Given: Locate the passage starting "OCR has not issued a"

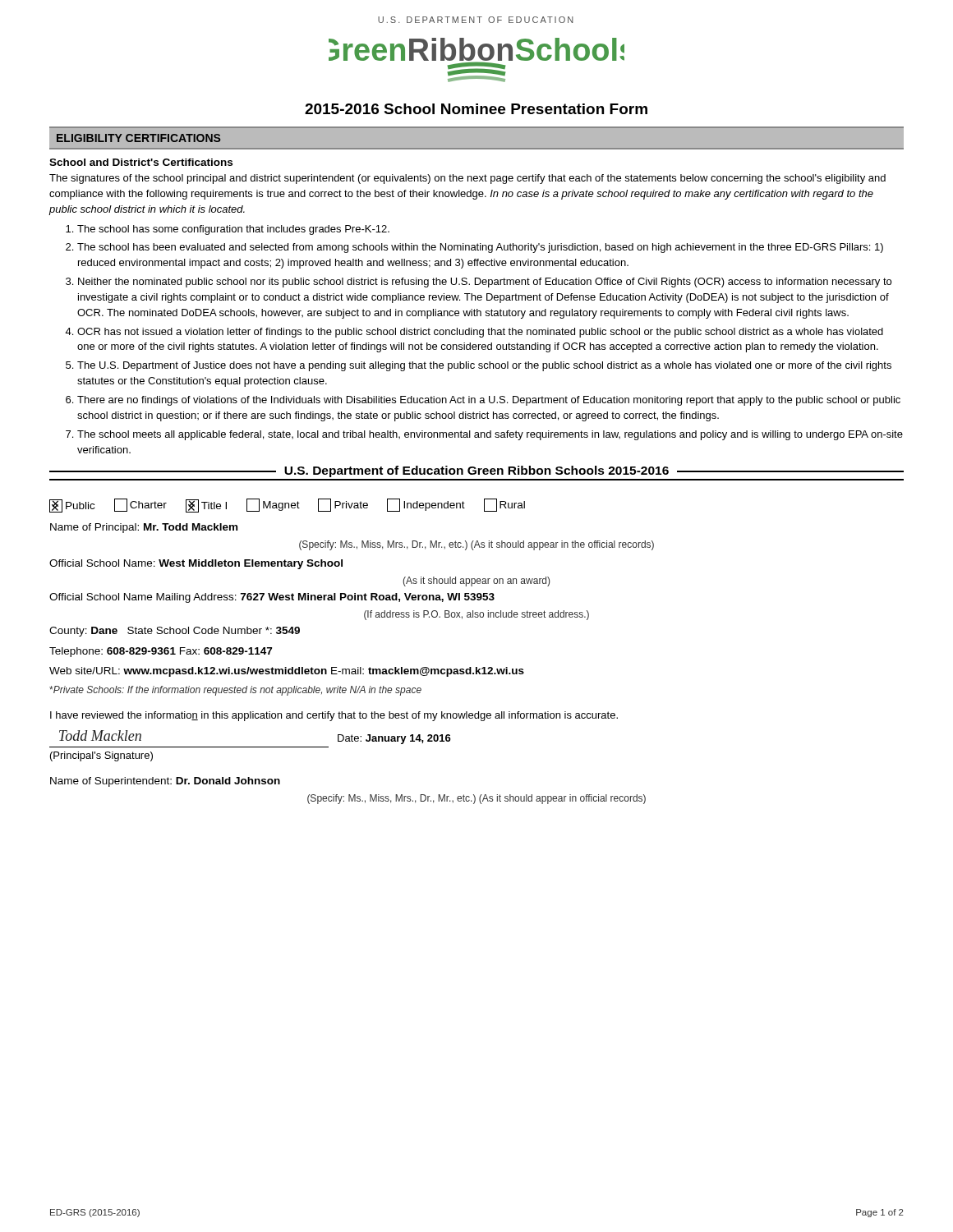Looking at the screenshot, I should 480,339.
